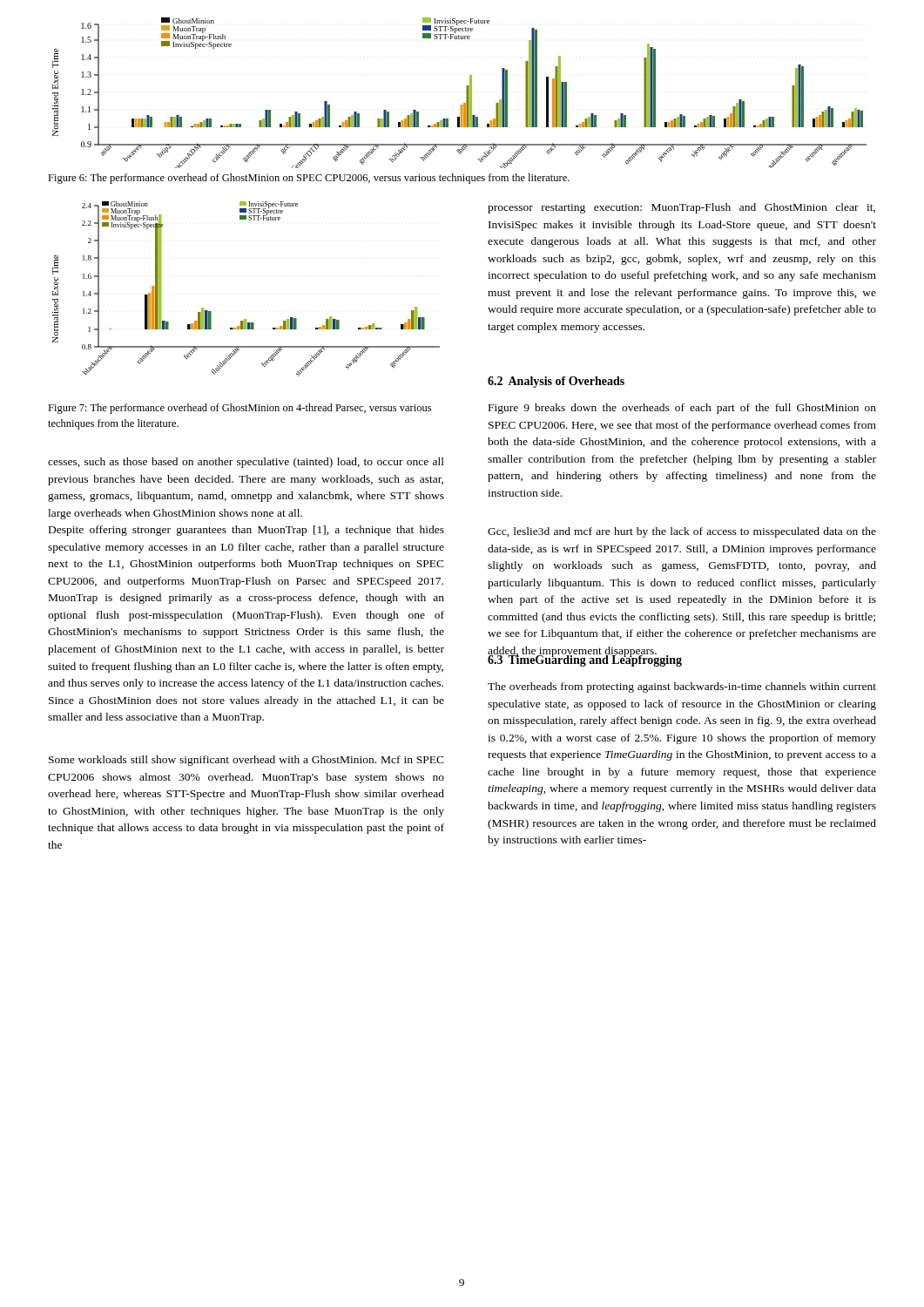Locate the text block containing "Despite offering stronger guarantees than MuonTrap [1], a"
Image resolution: width=924 pixels, height=1307 pixels.
click(246, 623)
